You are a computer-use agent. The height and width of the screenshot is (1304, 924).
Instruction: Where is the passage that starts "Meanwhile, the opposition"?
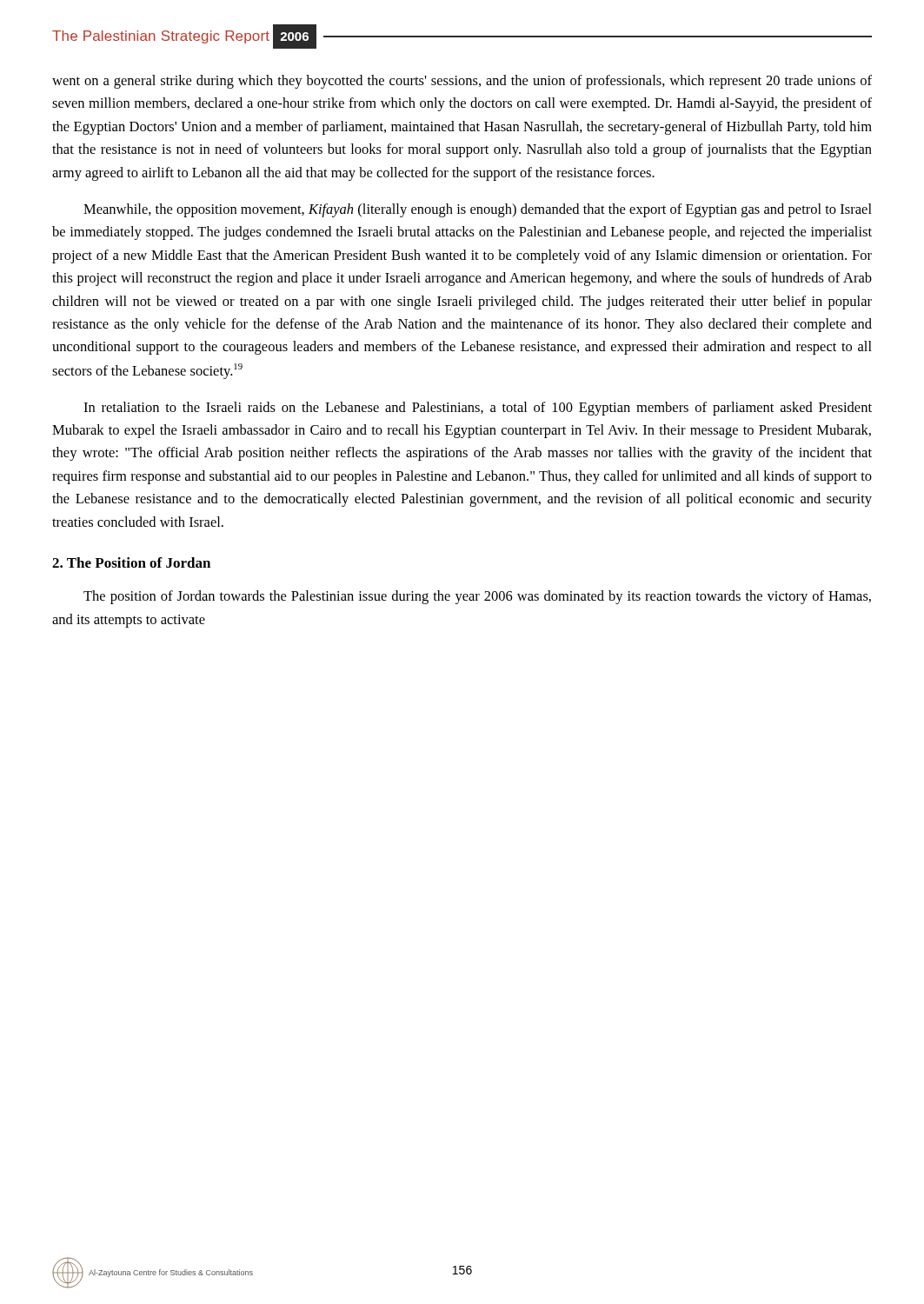(462, 290)
